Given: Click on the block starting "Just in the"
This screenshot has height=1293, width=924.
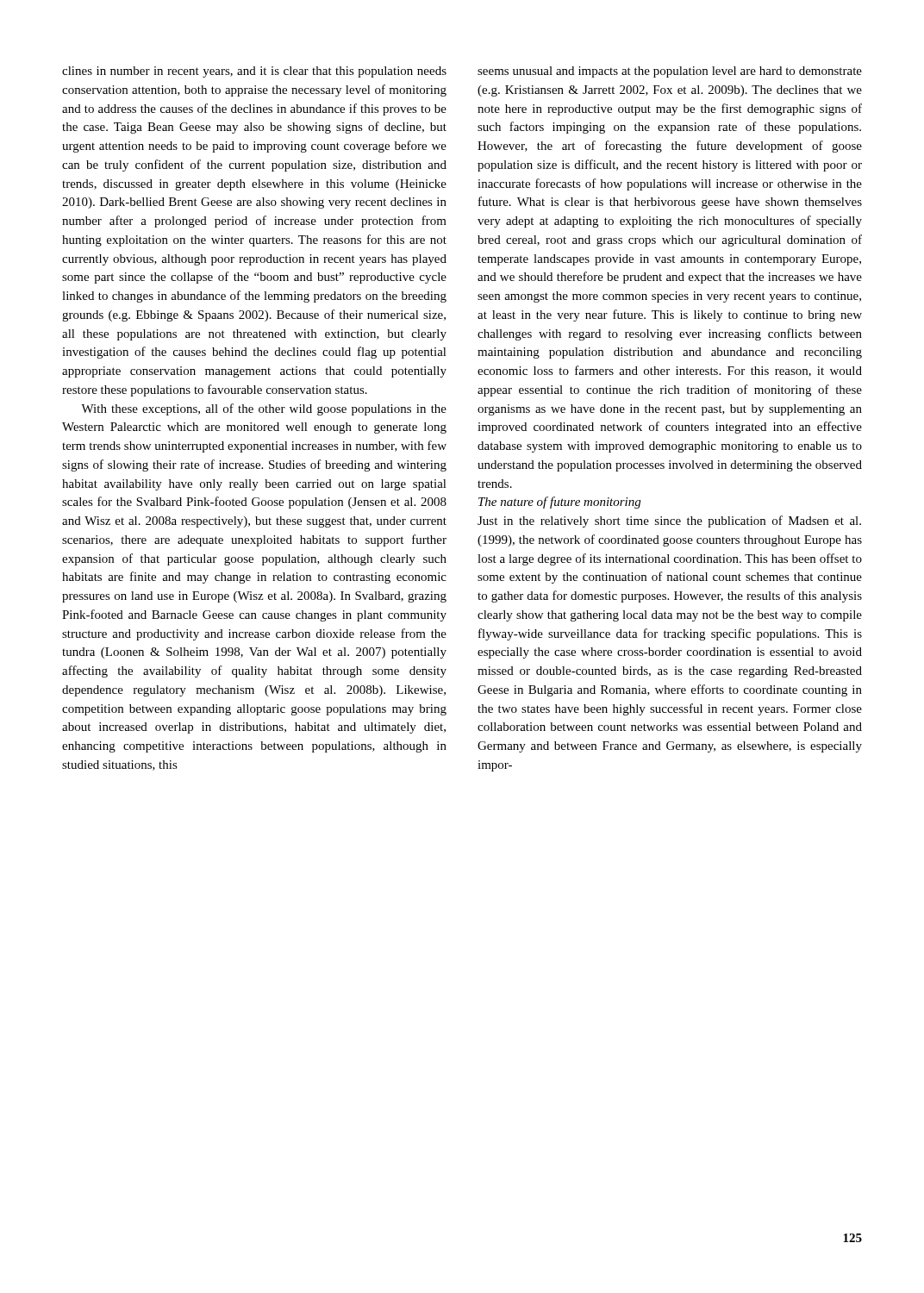Looking at the screenshot, I should click(670, 643).
